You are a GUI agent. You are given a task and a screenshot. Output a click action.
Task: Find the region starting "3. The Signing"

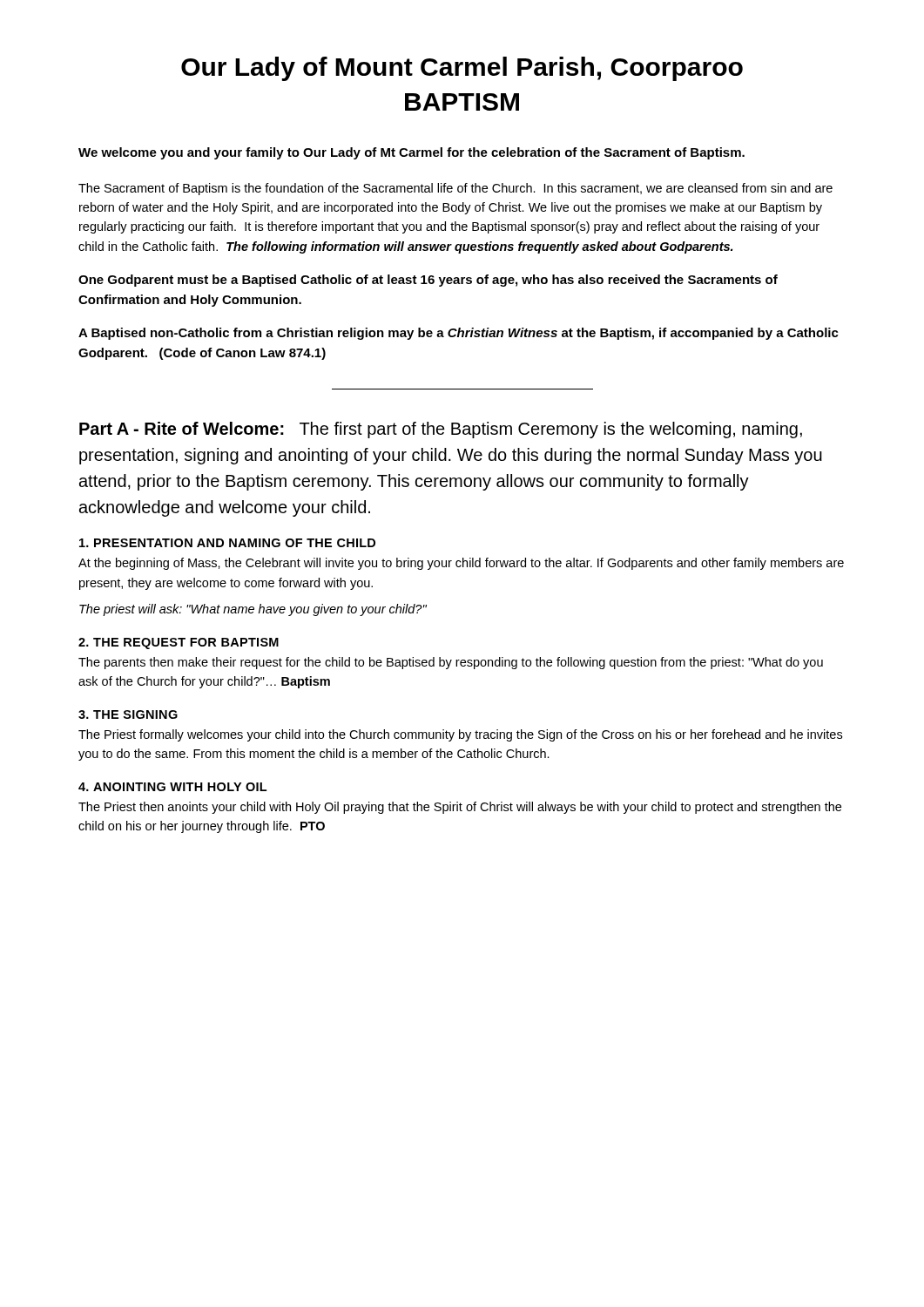click(128, 714)
